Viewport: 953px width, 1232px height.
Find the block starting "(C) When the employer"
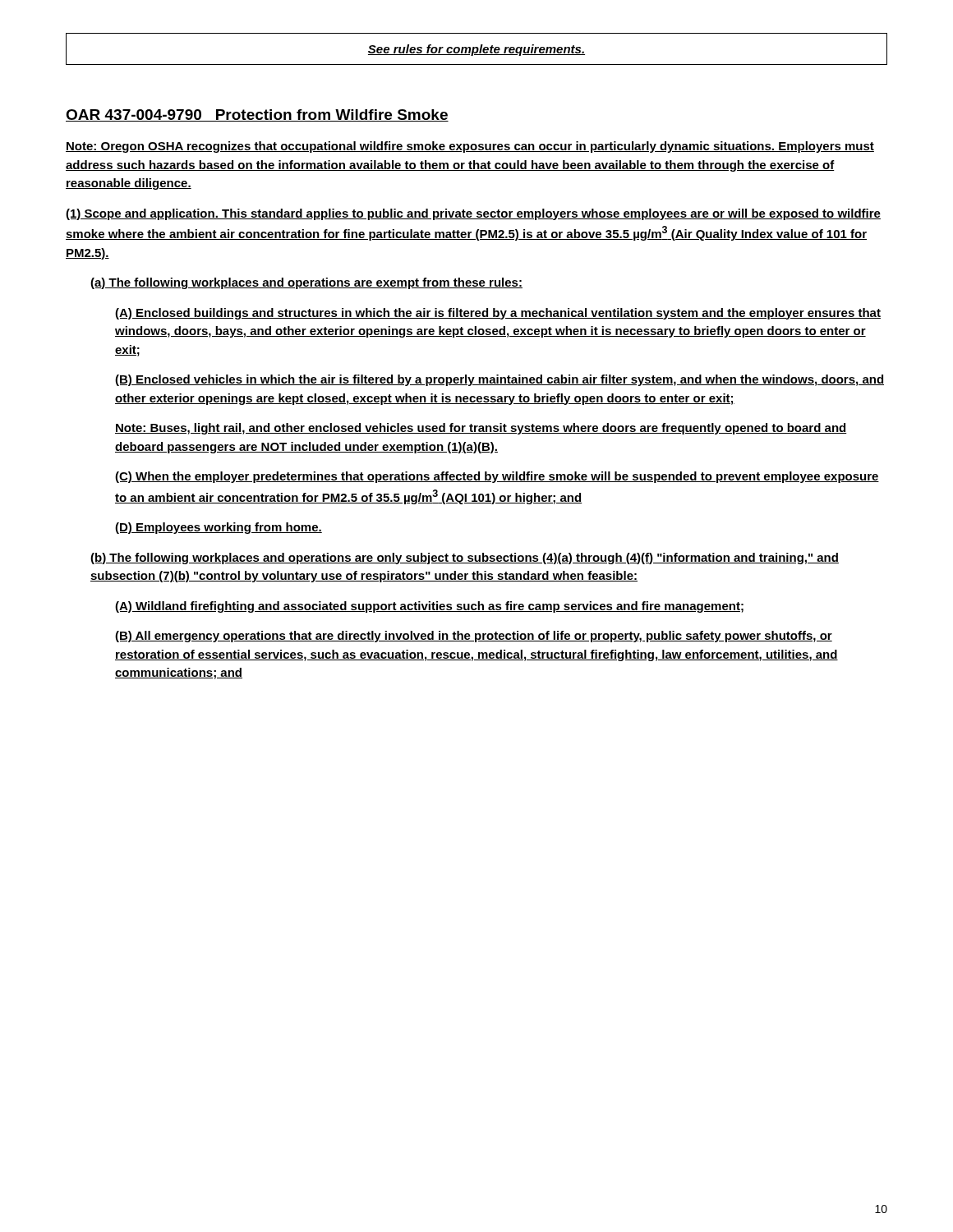pos(497,486)
